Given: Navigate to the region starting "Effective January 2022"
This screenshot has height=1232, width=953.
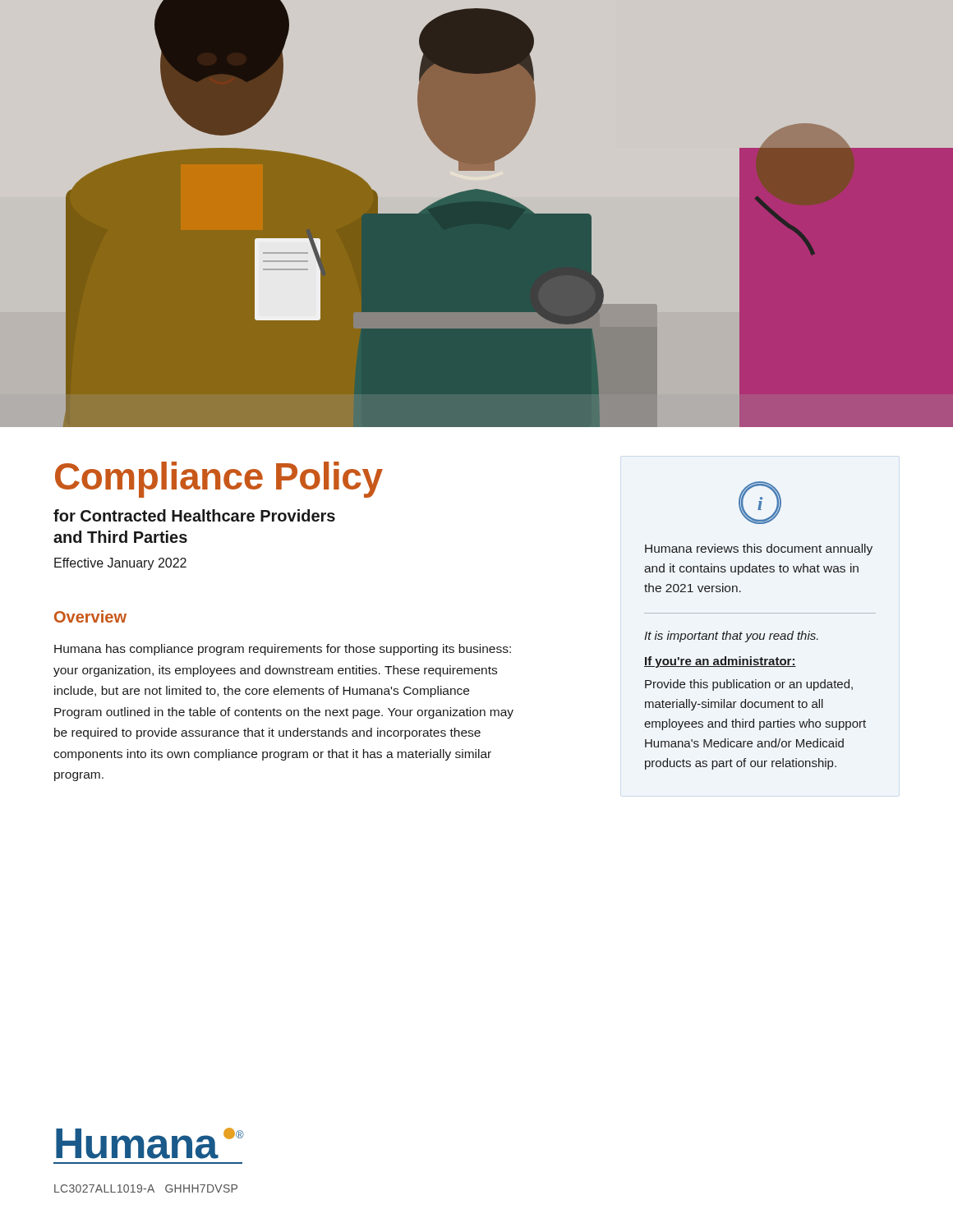Looking at the screenshot, I should 120,564.
